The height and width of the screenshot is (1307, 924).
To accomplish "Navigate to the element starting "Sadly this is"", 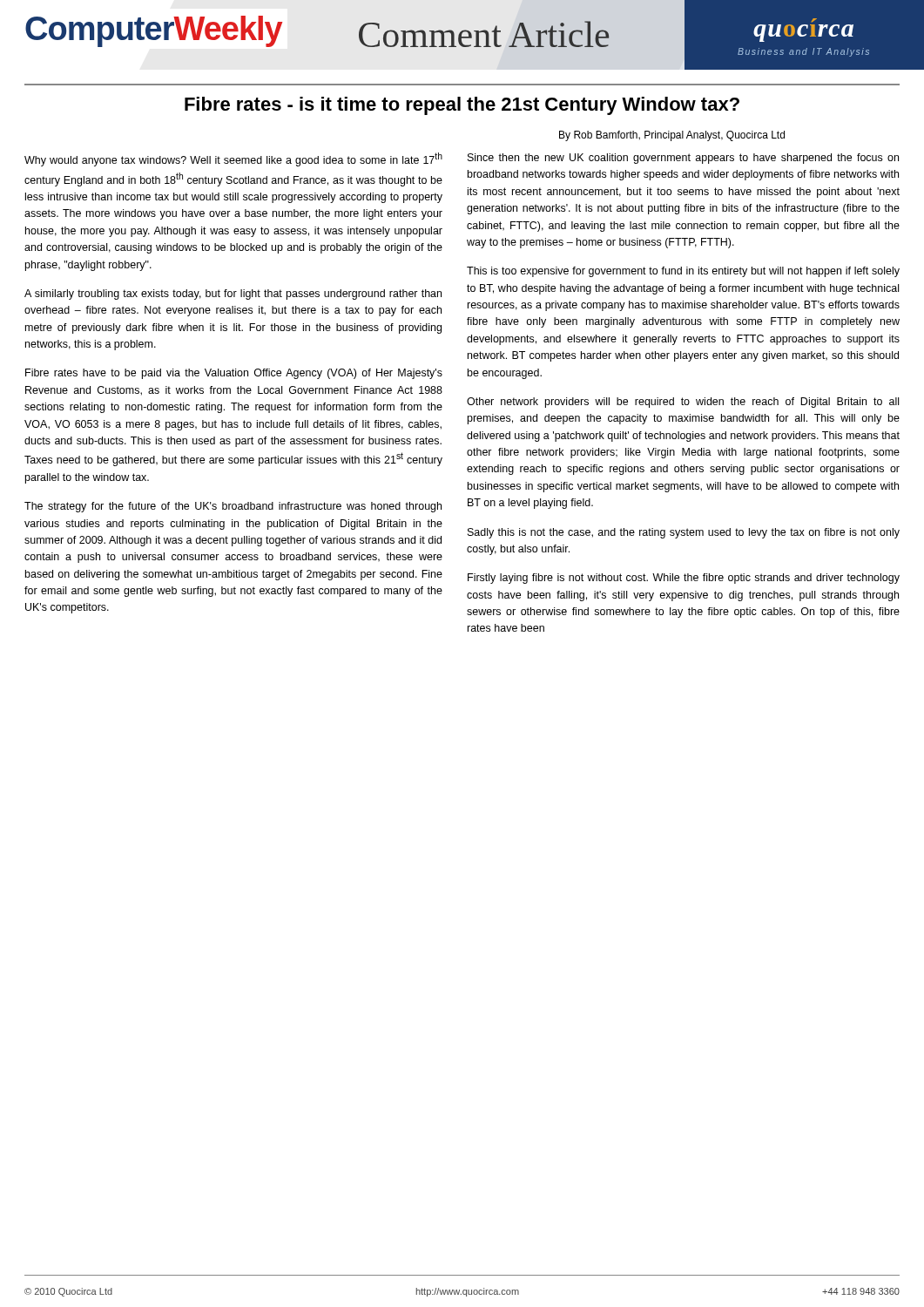I will click(x=683, y=540).
